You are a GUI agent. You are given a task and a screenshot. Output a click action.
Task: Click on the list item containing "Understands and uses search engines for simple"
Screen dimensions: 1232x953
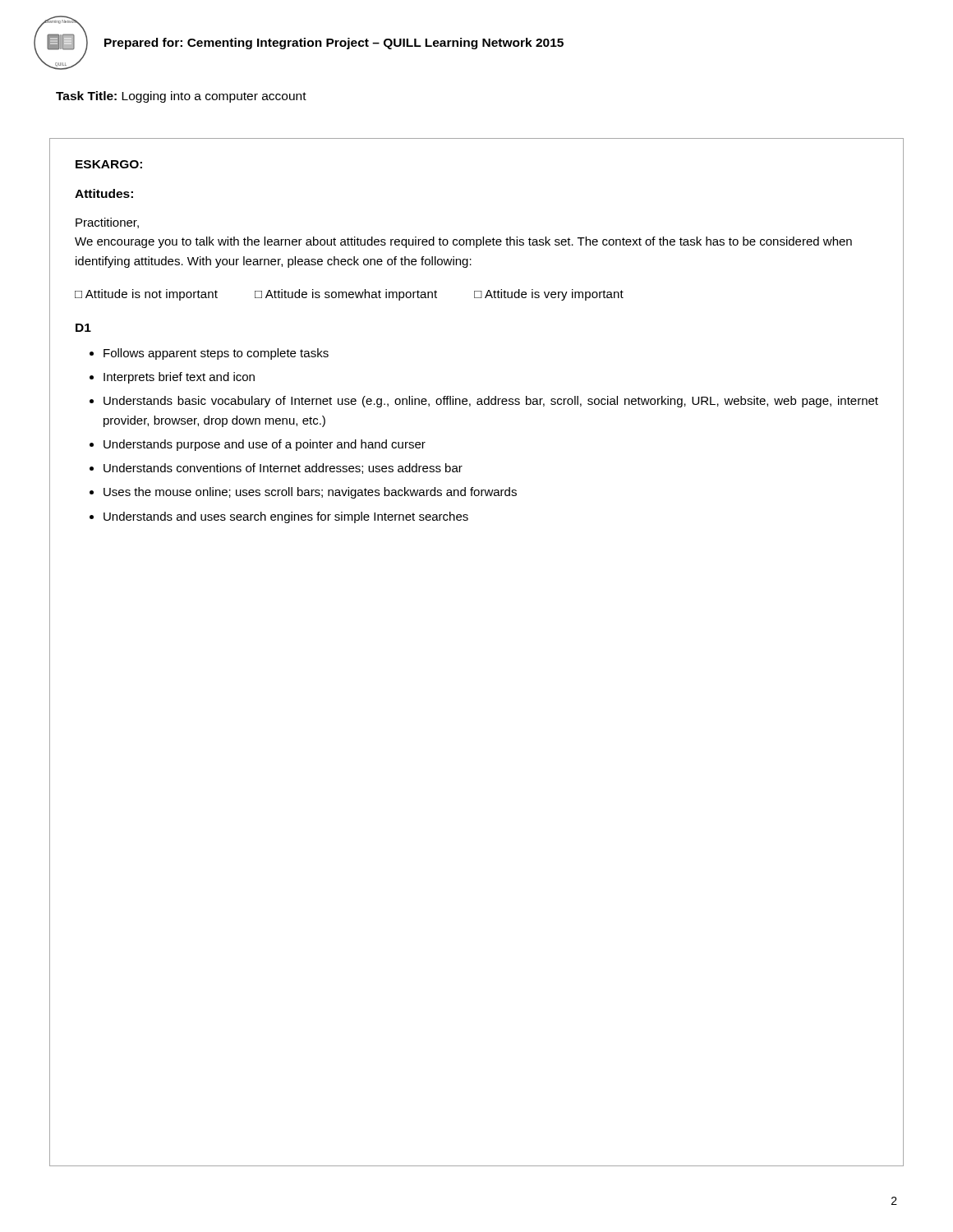pos(286,516)
